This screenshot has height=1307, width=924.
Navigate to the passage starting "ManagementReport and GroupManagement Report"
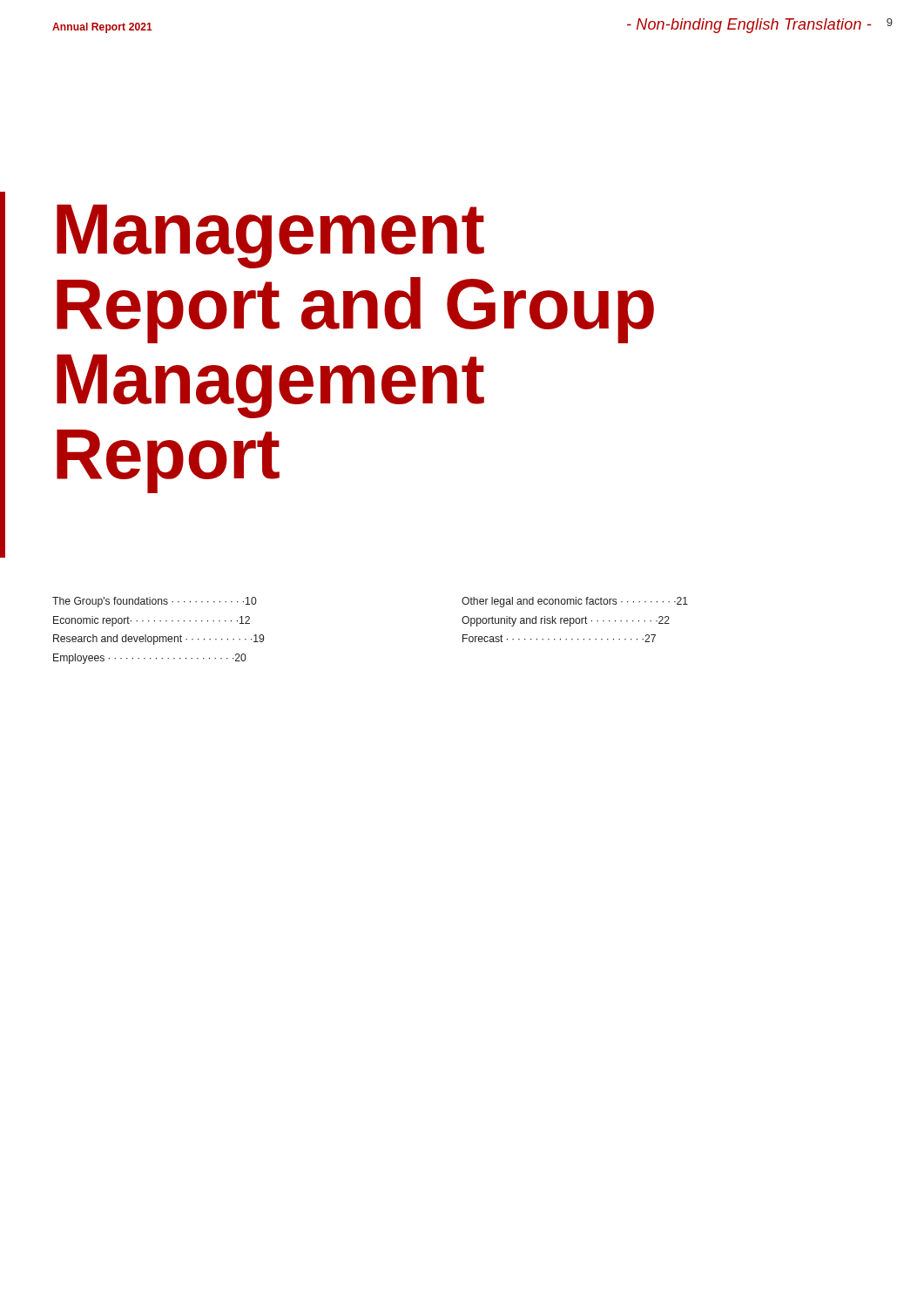[x=357, y=342]
